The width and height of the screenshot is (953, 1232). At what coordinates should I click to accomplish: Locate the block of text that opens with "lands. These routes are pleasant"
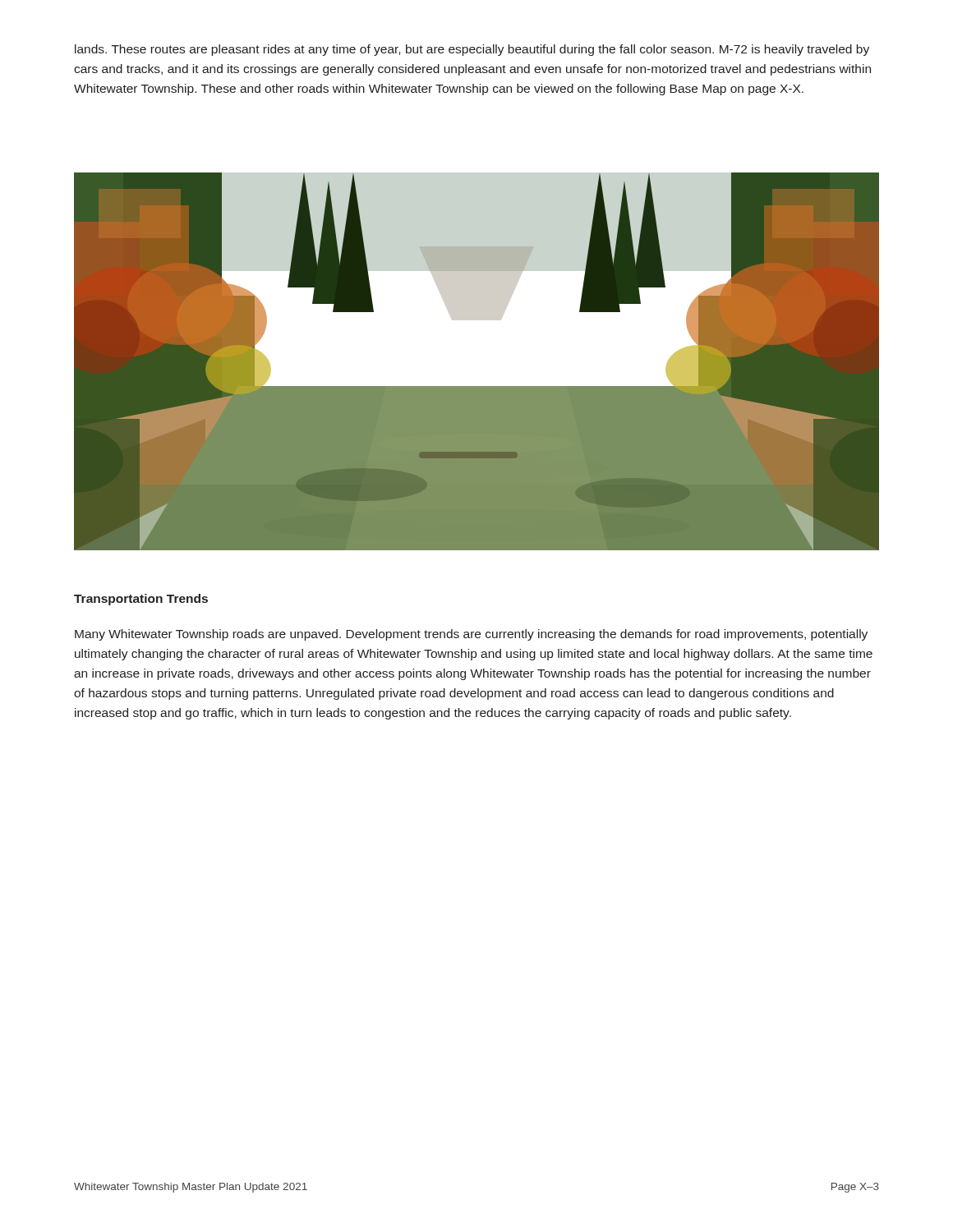click(x=473, y=69)
